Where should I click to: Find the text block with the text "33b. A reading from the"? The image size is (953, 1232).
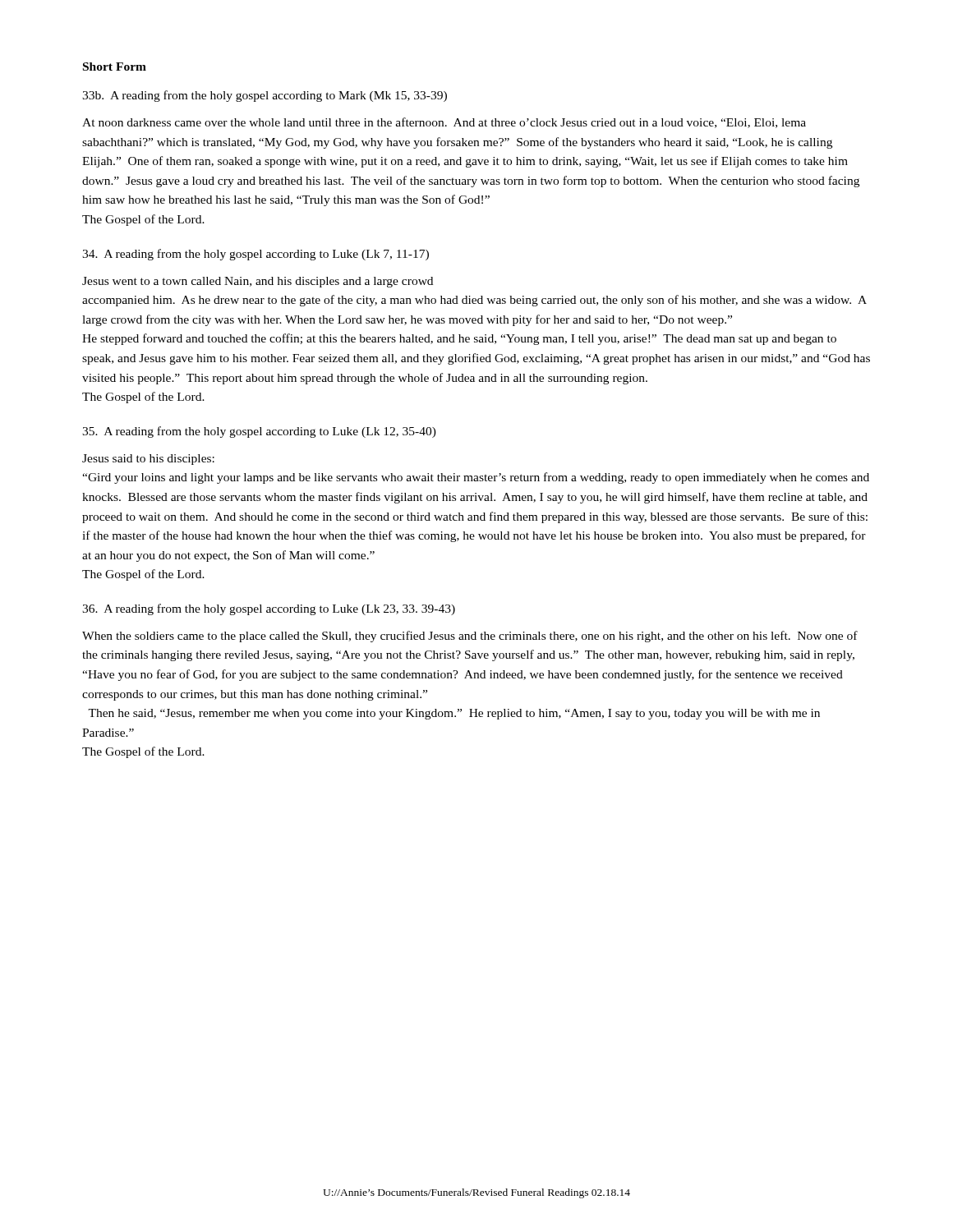pos(265,95)
